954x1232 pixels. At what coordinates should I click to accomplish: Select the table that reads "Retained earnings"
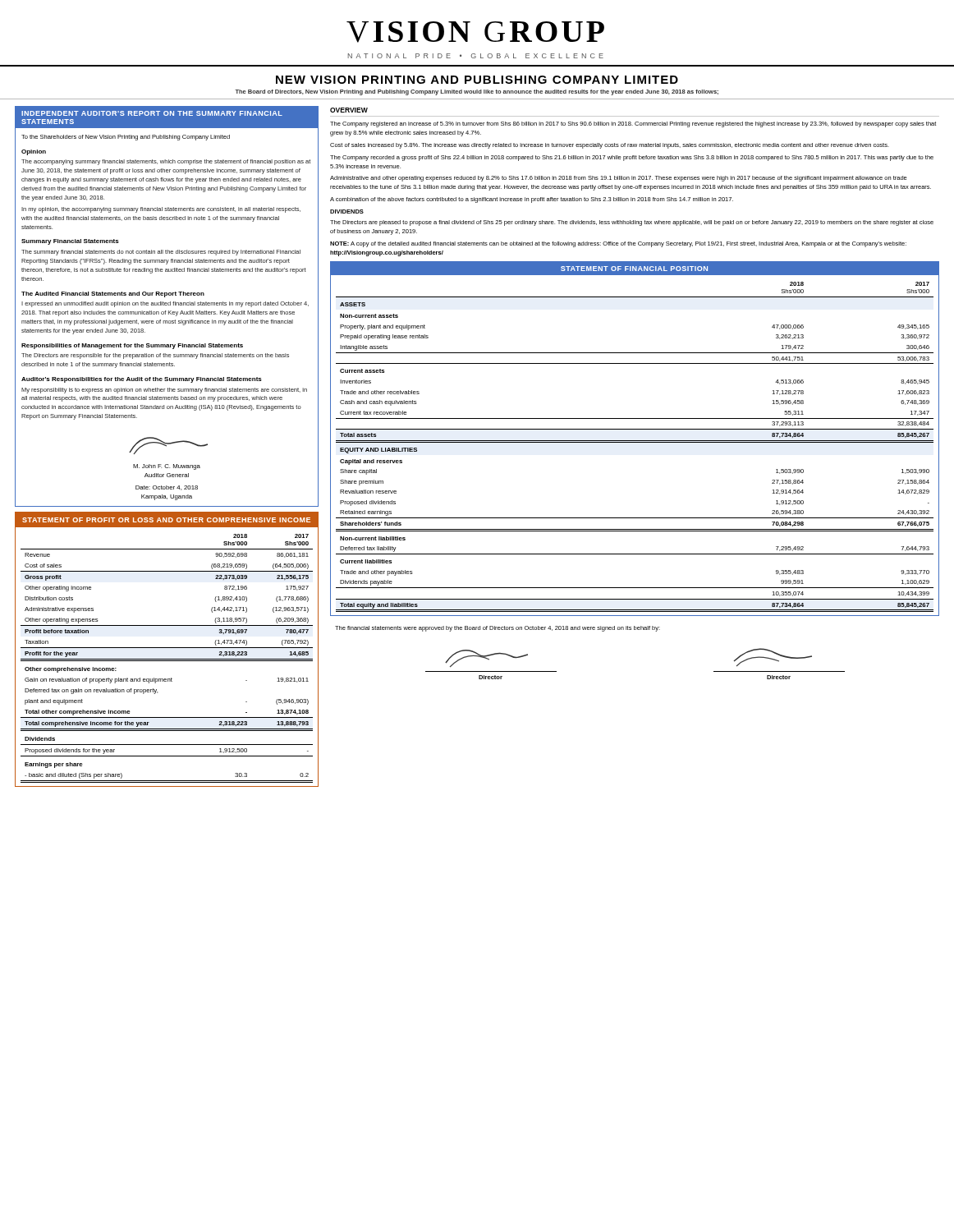[635, 445]
